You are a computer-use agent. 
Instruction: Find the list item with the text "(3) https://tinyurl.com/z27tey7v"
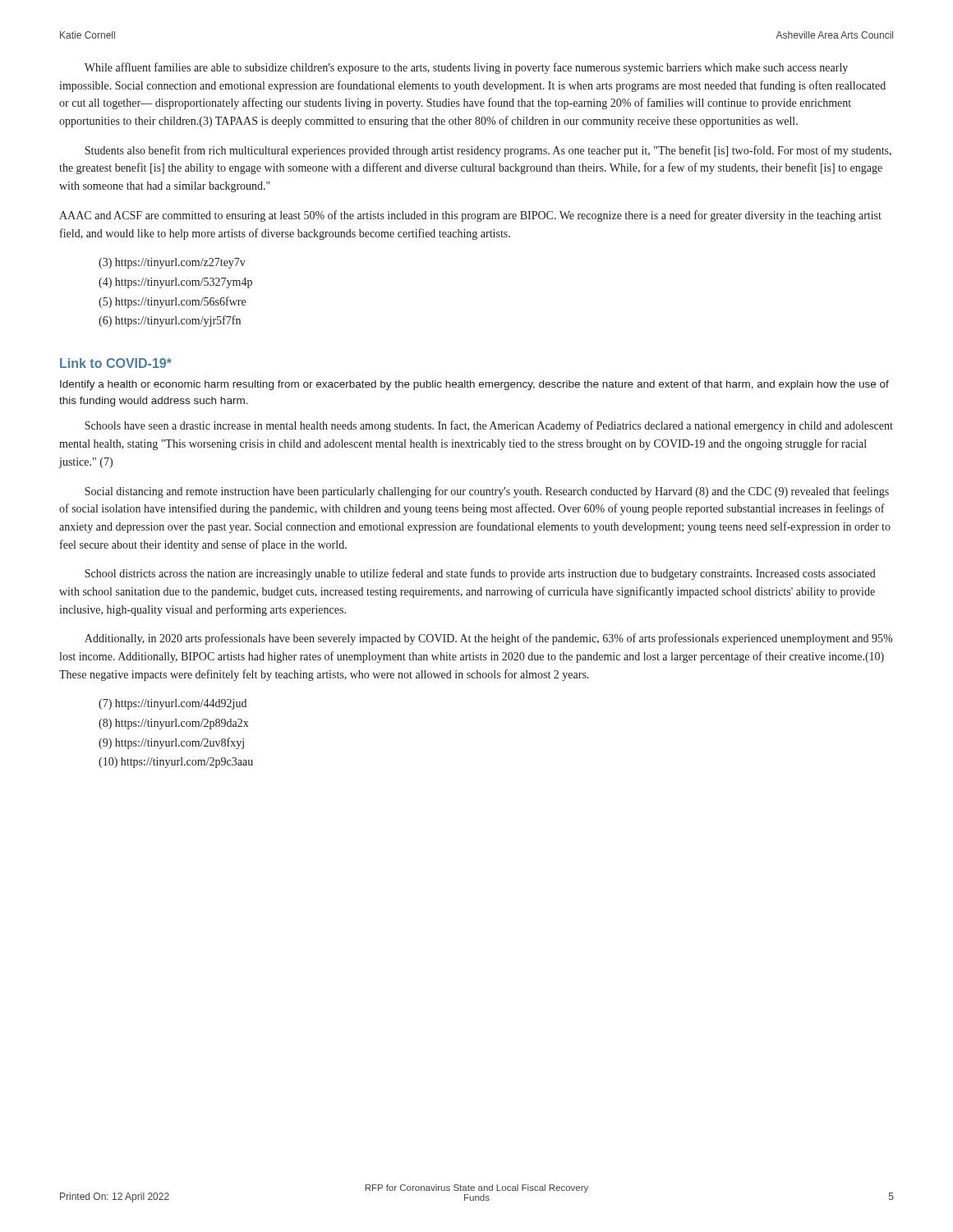[172, 263]
